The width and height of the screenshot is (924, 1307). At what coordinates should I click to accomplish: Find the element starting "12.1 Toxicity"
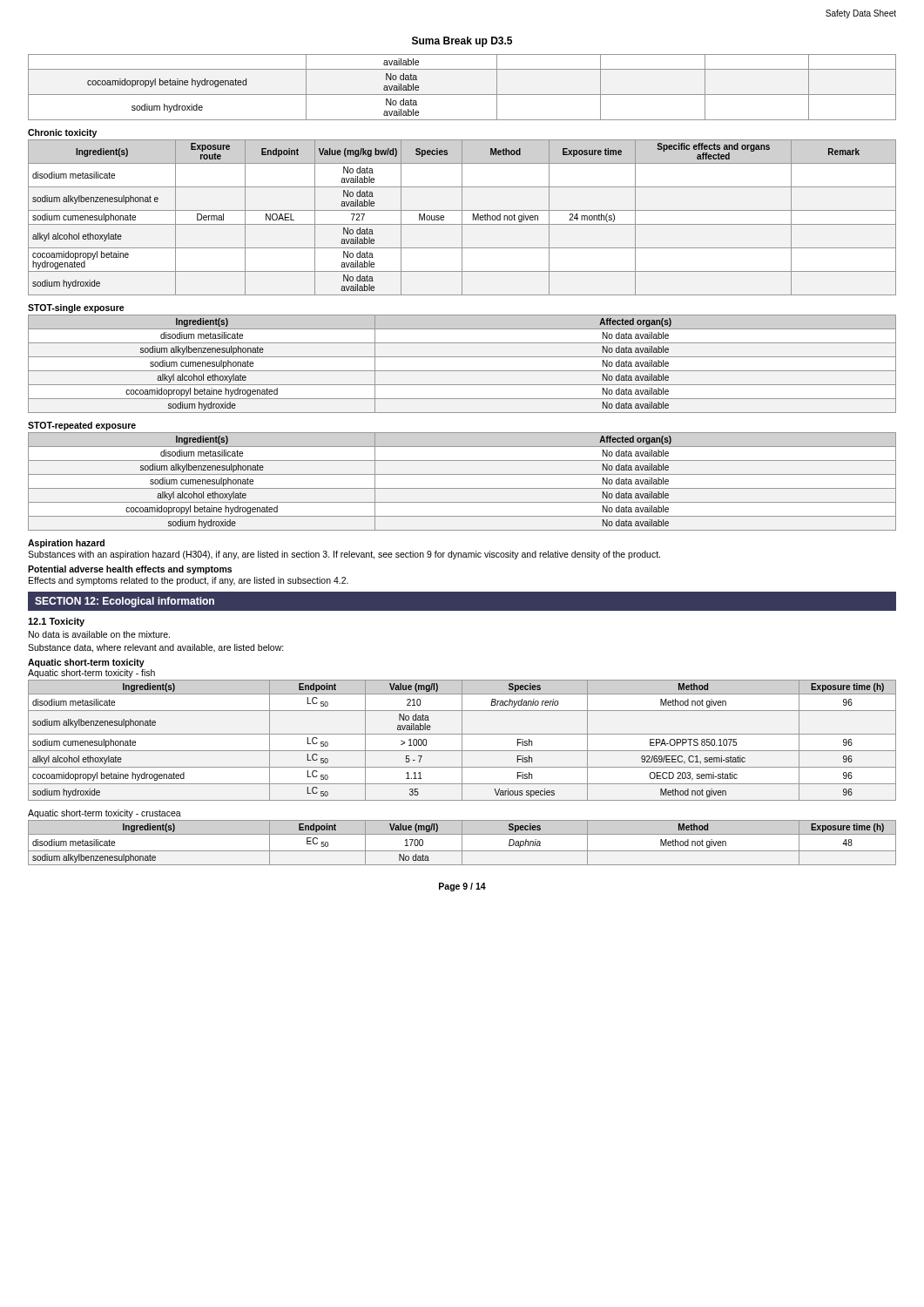56,621
